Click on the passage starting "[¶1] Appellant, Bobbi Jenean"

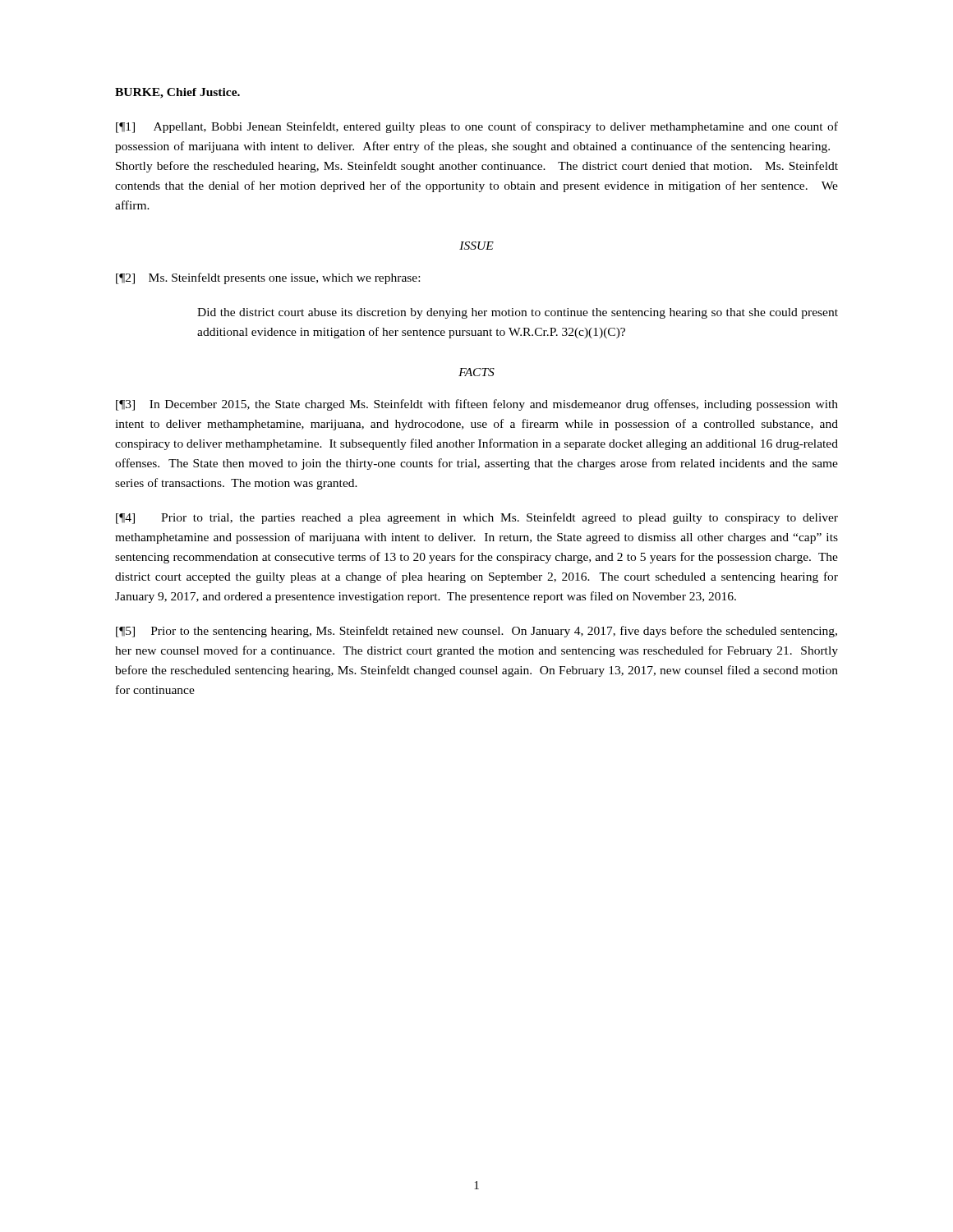476,166
